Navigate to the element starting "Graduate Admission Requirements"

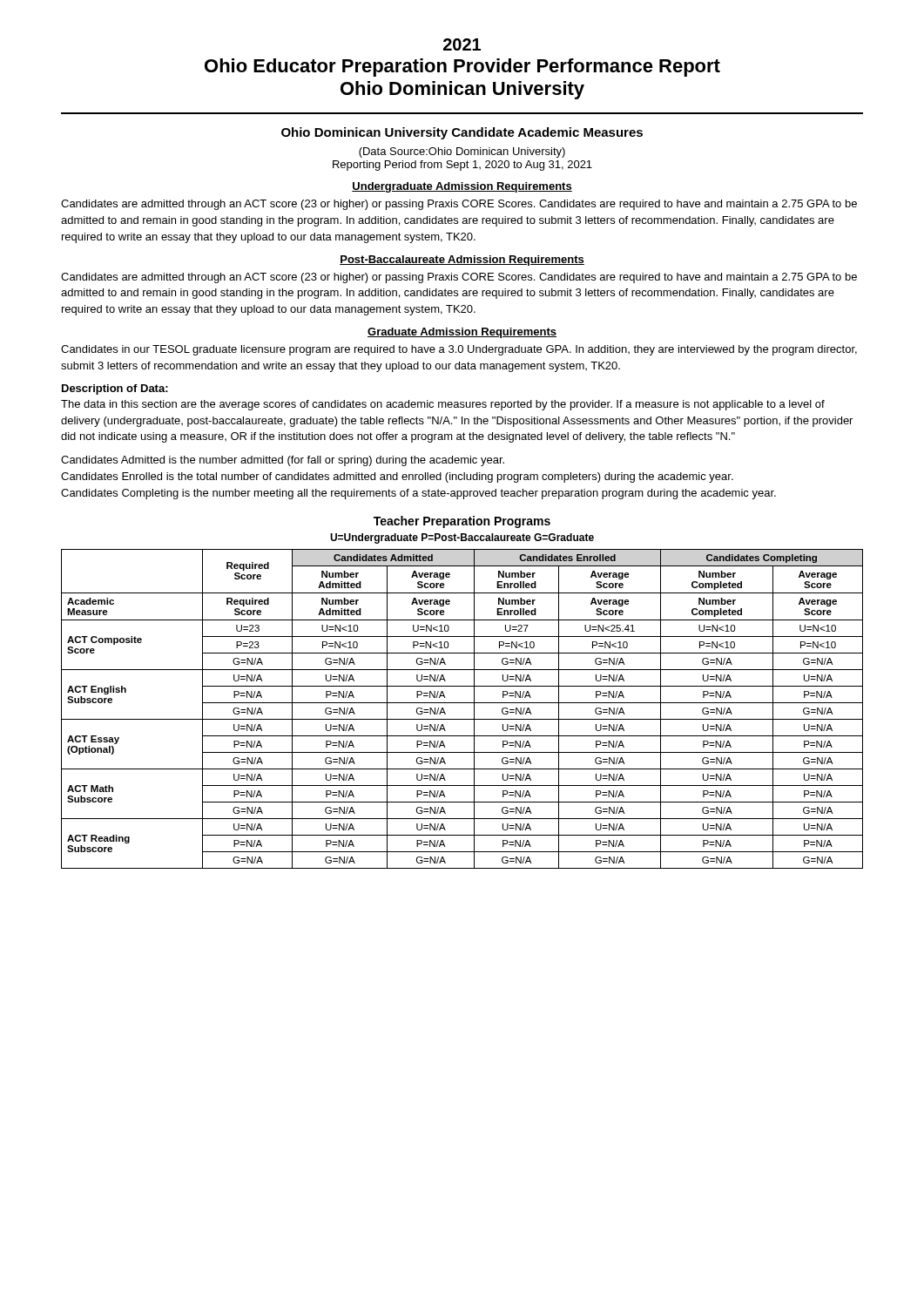[462, 332]
